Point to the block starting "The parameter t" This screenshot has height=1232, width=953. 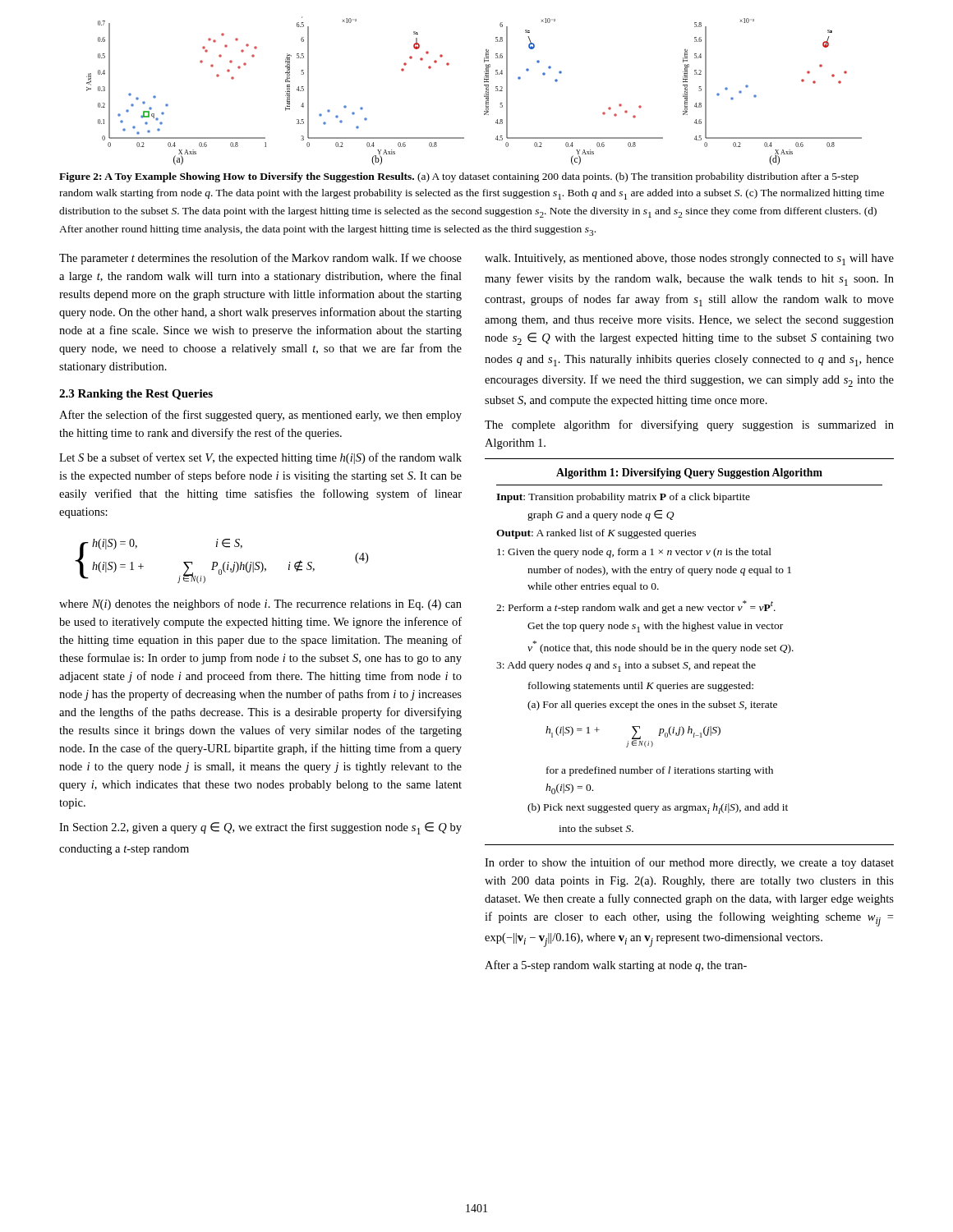point(260,312)
